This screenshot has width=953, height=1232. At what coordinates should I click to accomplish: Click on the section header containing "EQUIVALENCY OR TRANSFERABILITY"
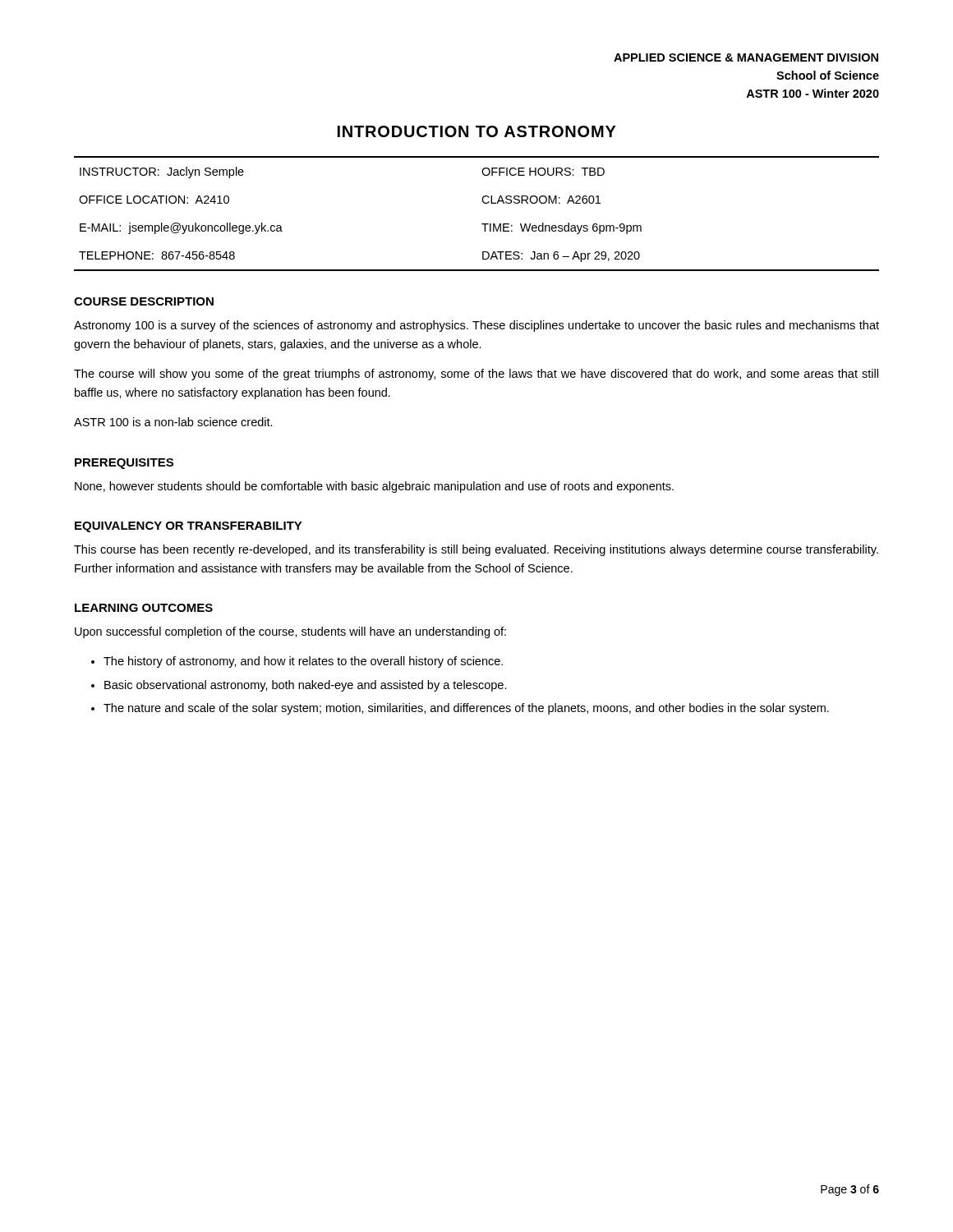188,525
